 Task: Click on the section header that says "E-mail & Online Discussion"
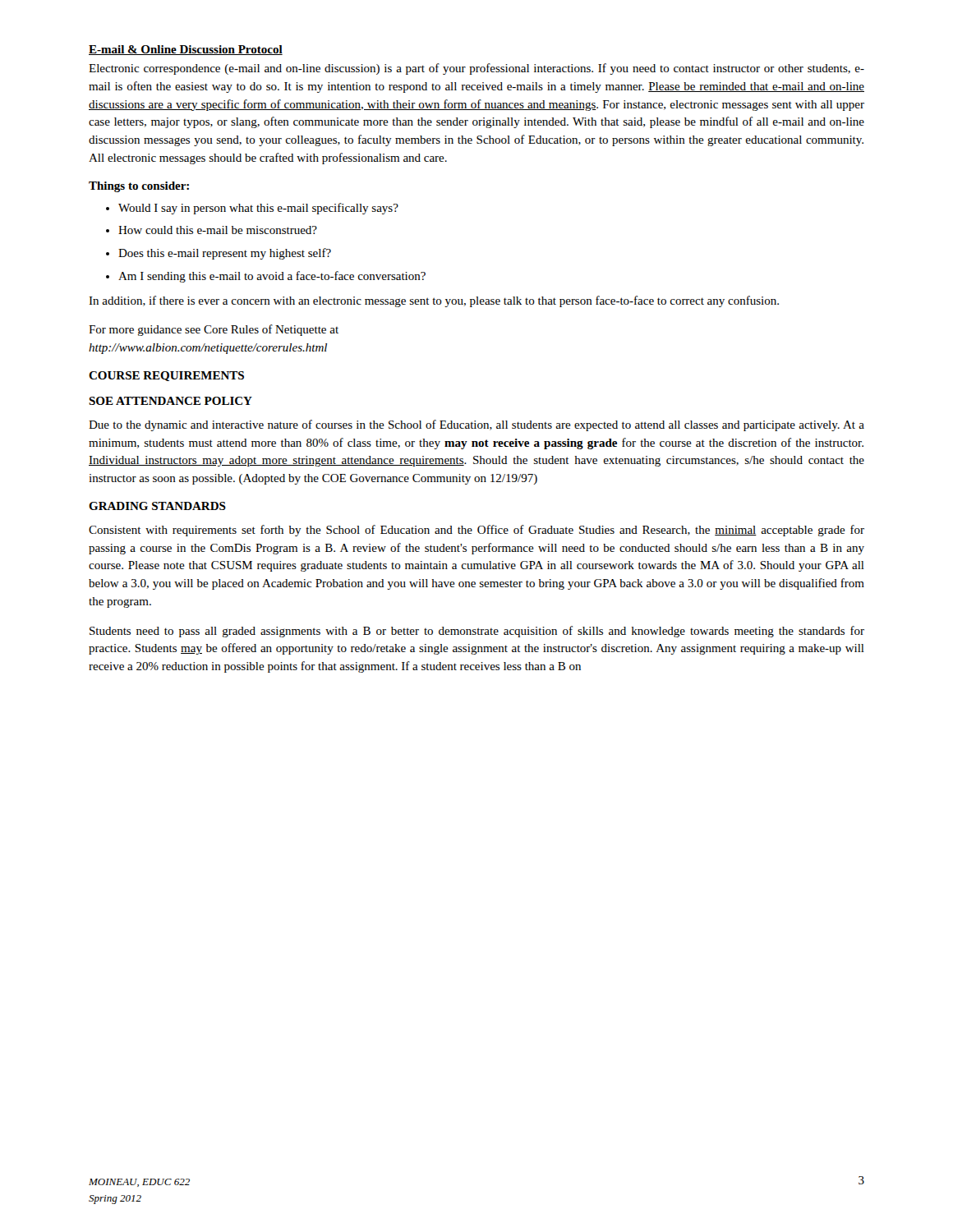[x=186, y=49]
